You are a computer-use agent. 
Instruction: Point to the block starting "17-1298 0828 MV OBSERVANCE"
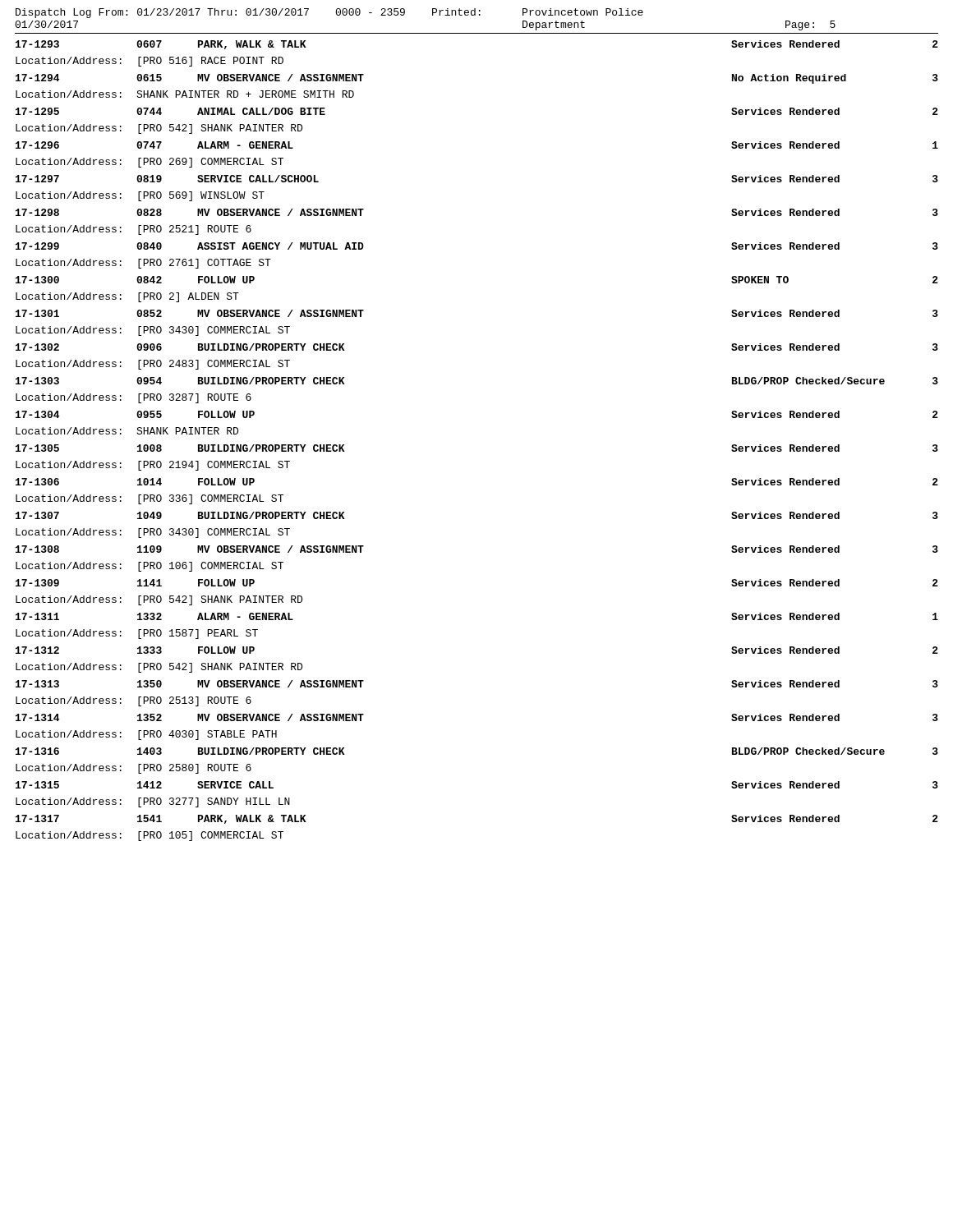pyautogui.click(x=37, y=212)
